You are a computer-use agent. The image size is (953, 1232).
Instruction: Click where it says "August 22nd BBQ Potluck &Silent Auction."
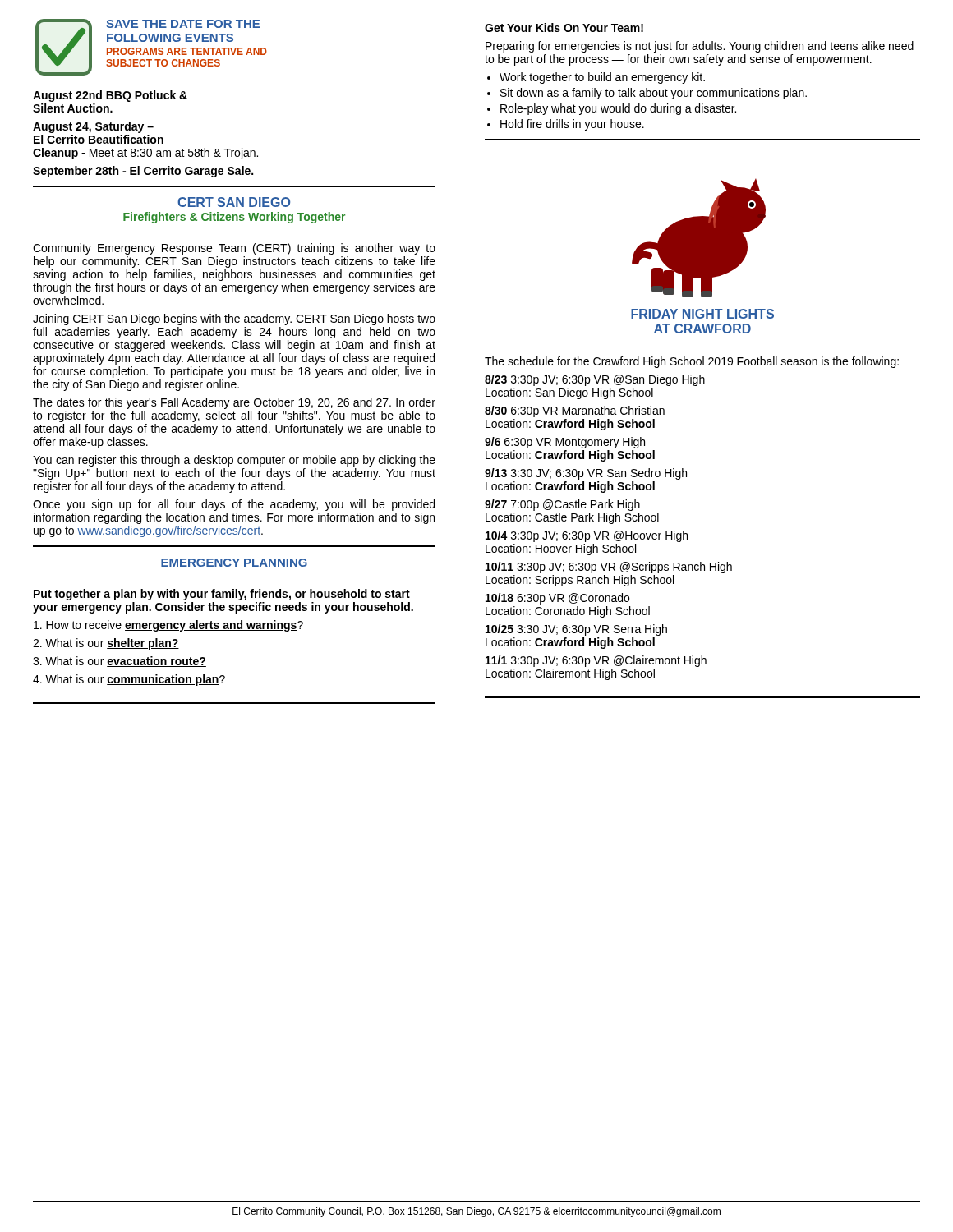coord(110,96)
